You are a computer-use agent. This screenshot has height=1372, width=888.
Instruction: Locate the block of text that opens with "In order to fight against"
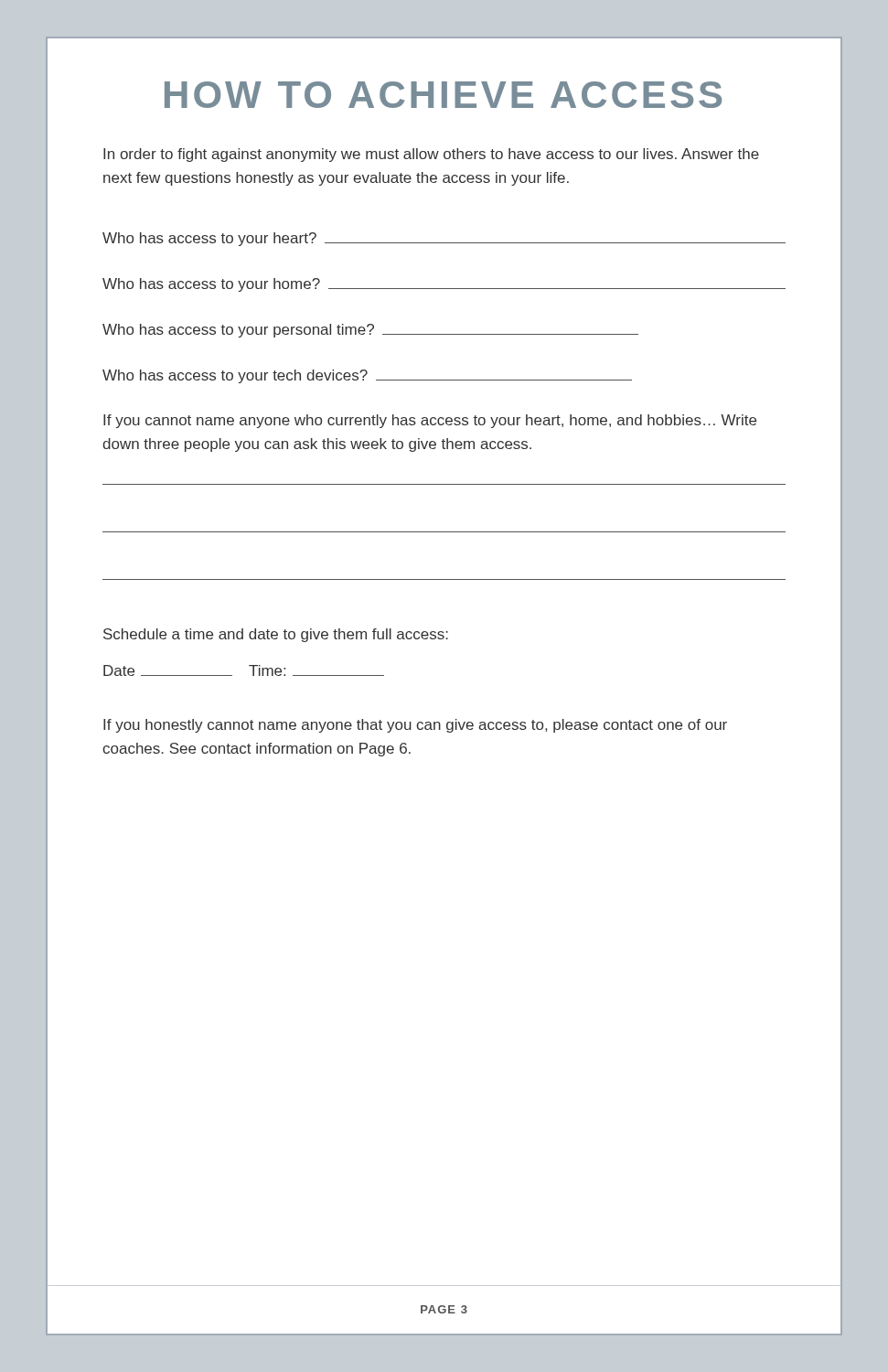(431, 166)
